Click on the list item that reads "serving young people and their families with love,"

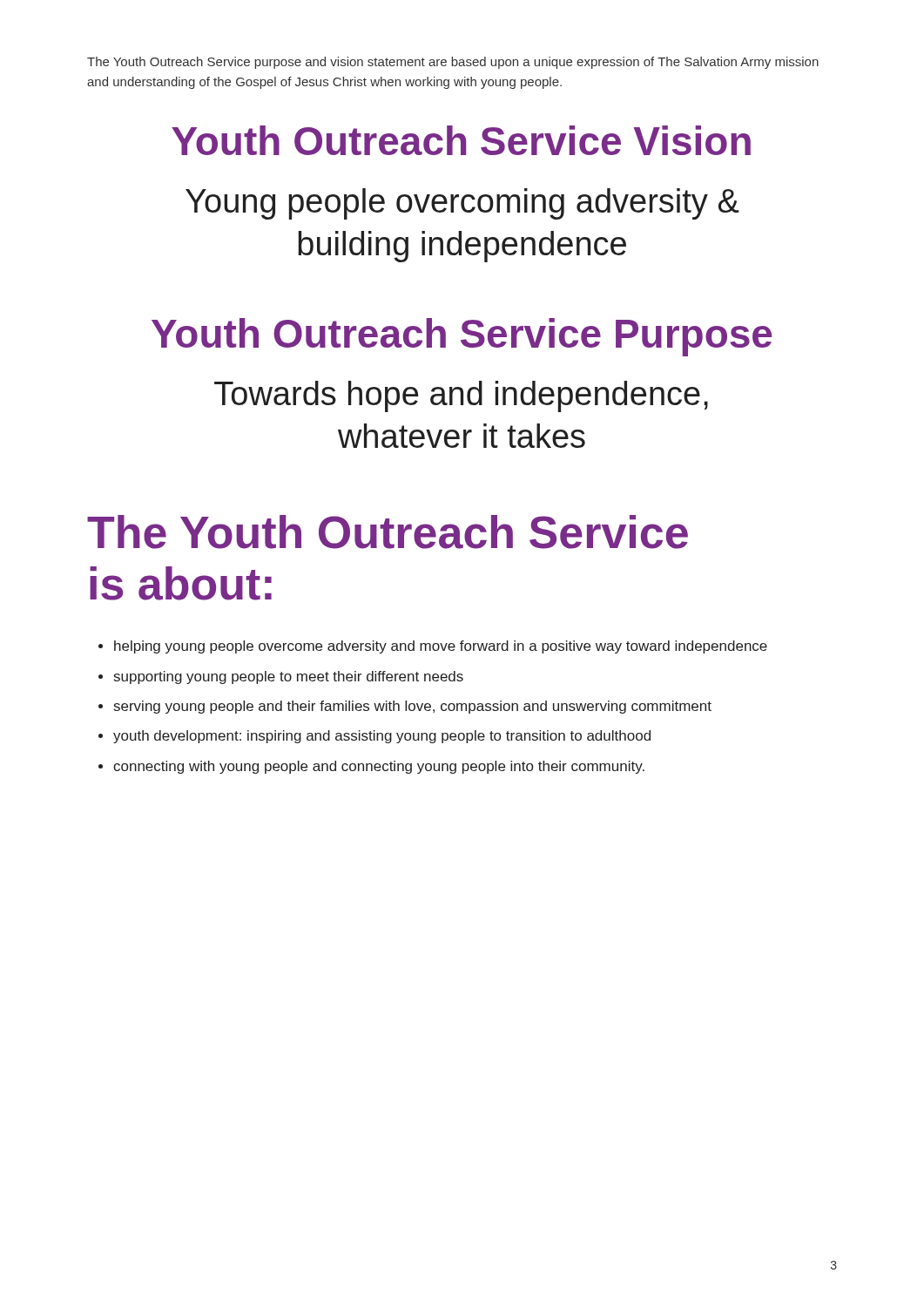(x=412, y=706)
